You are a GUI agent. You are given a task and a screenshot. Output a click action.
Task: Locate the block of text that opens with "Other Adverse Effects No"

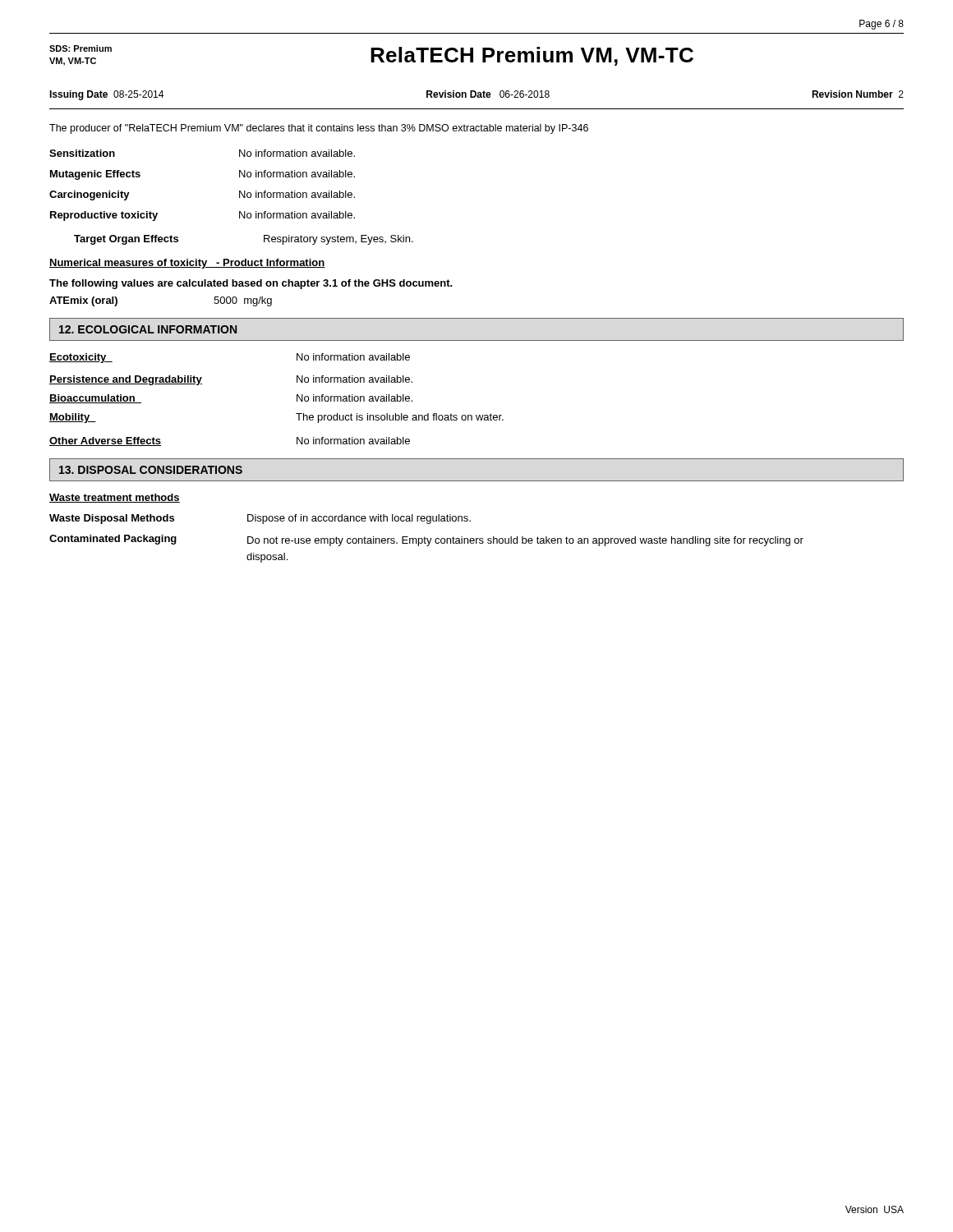click(x=105, y=441)
